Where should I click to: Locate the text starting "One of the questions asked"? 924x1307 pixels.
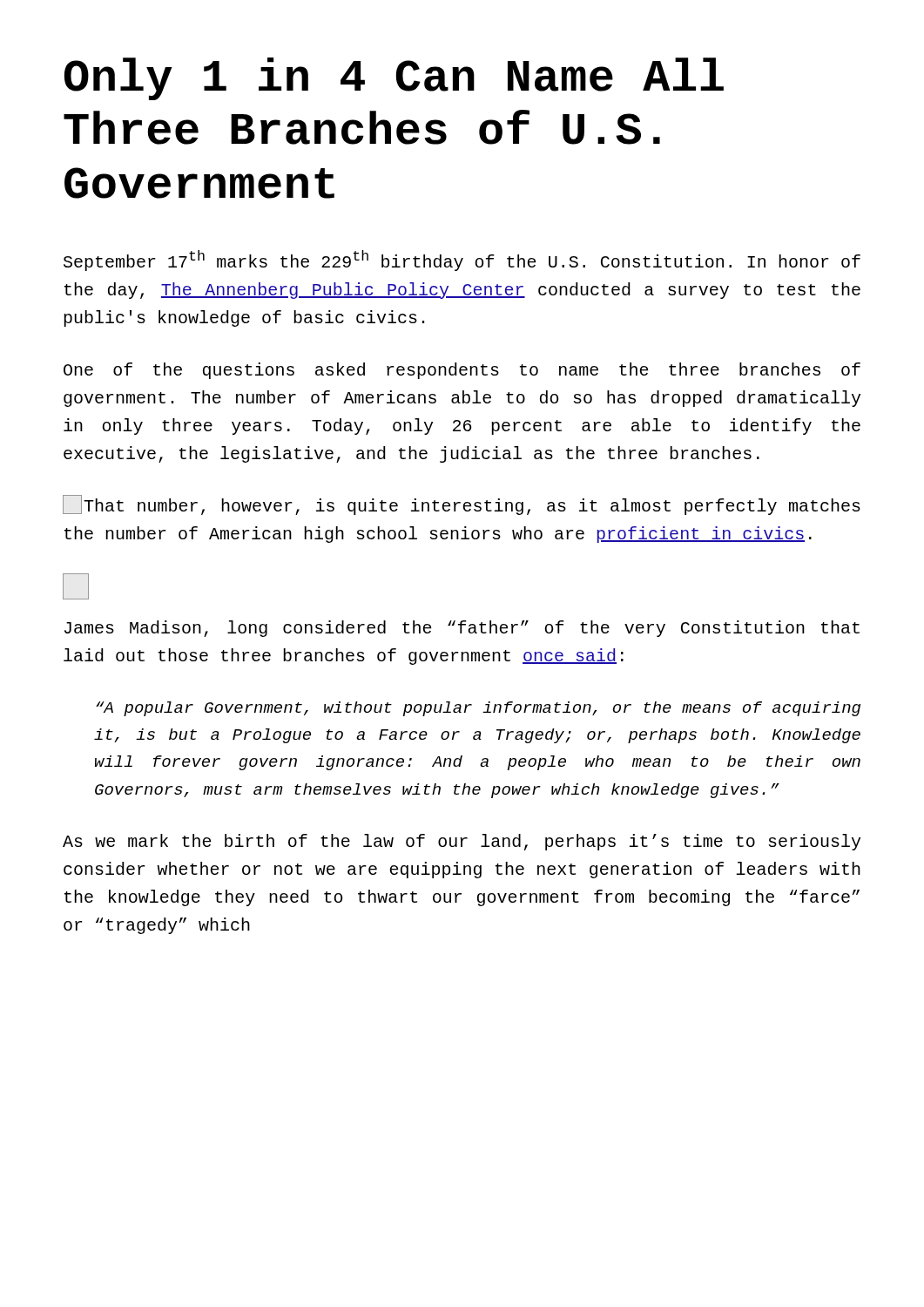pos(462,412)
